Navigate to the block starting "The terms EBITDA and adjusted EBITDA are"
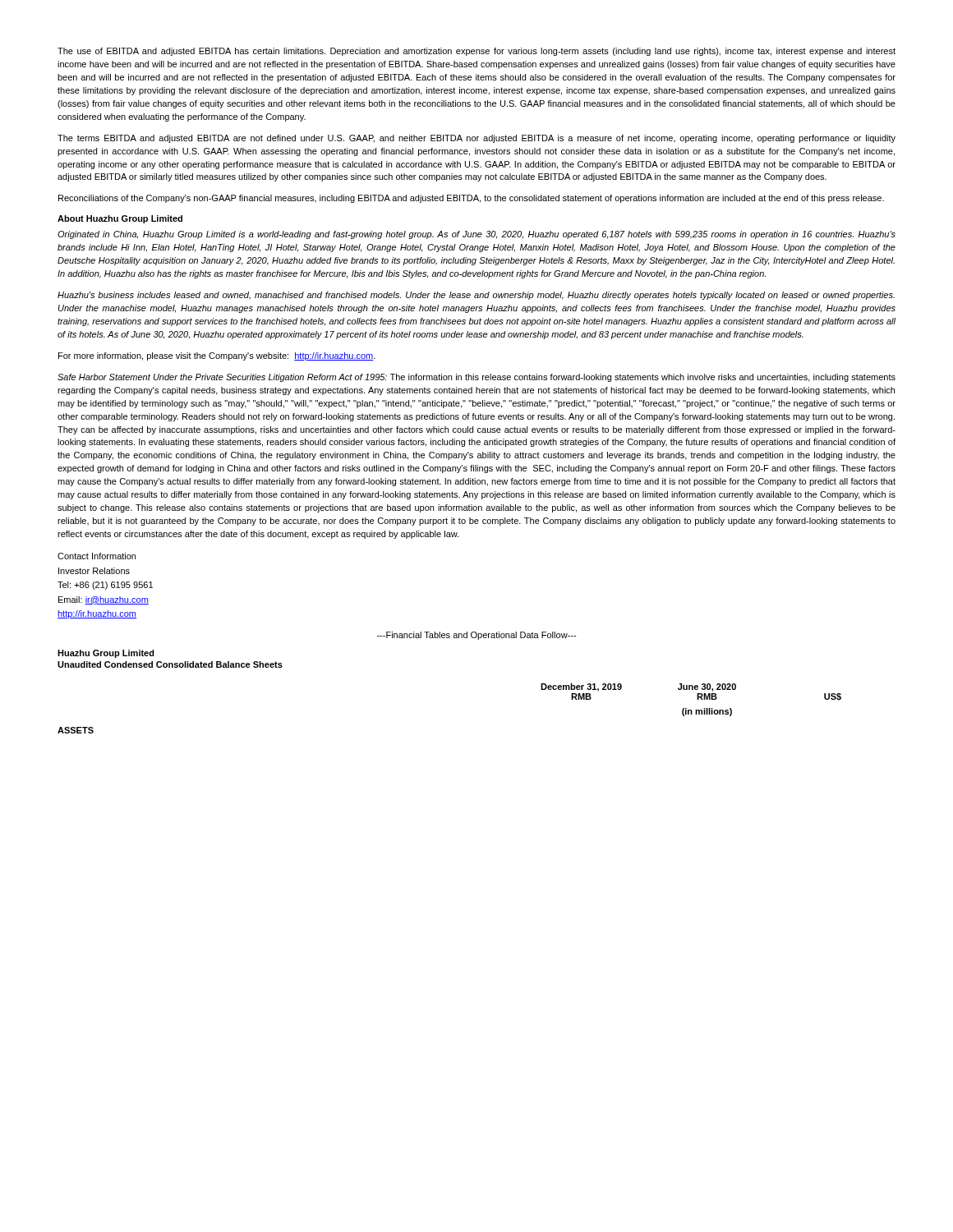 click(476, 157)
